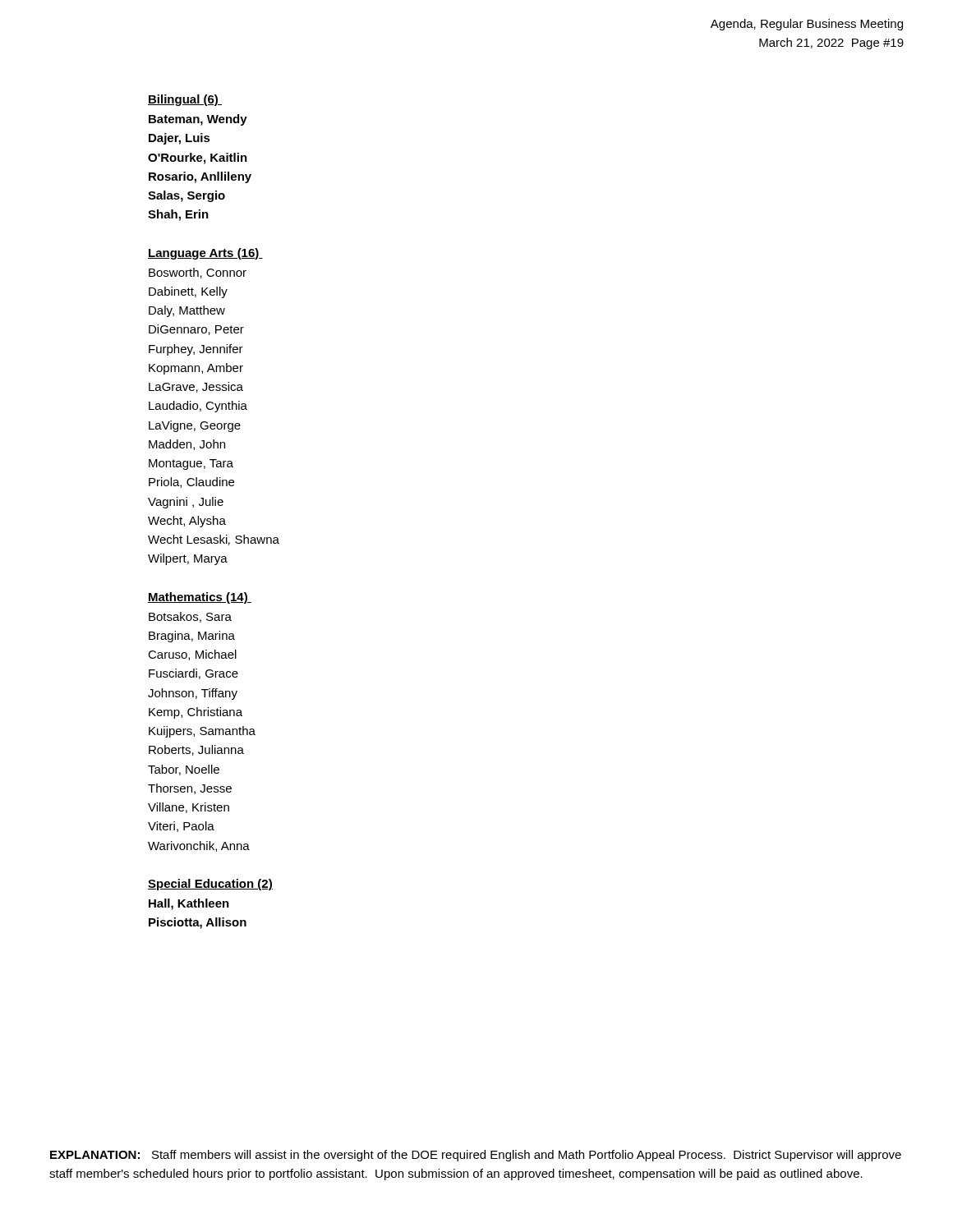Click where it says "Rosario, Anllileny"
Screen dimensions: 1232x953
[200, 176]
